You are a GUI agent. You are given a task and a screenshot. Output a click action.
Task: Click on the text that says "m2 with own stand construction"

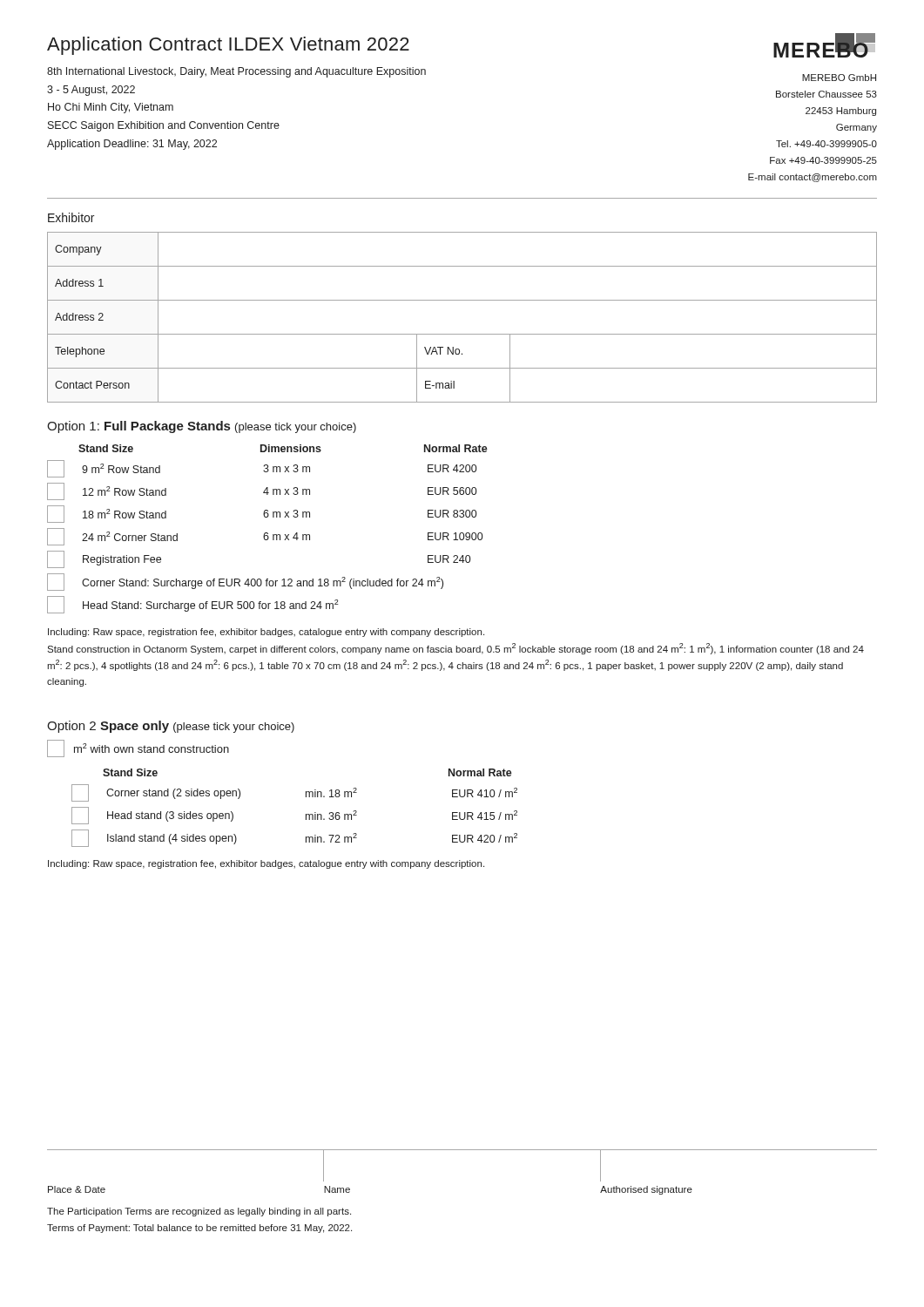point(151,748)
